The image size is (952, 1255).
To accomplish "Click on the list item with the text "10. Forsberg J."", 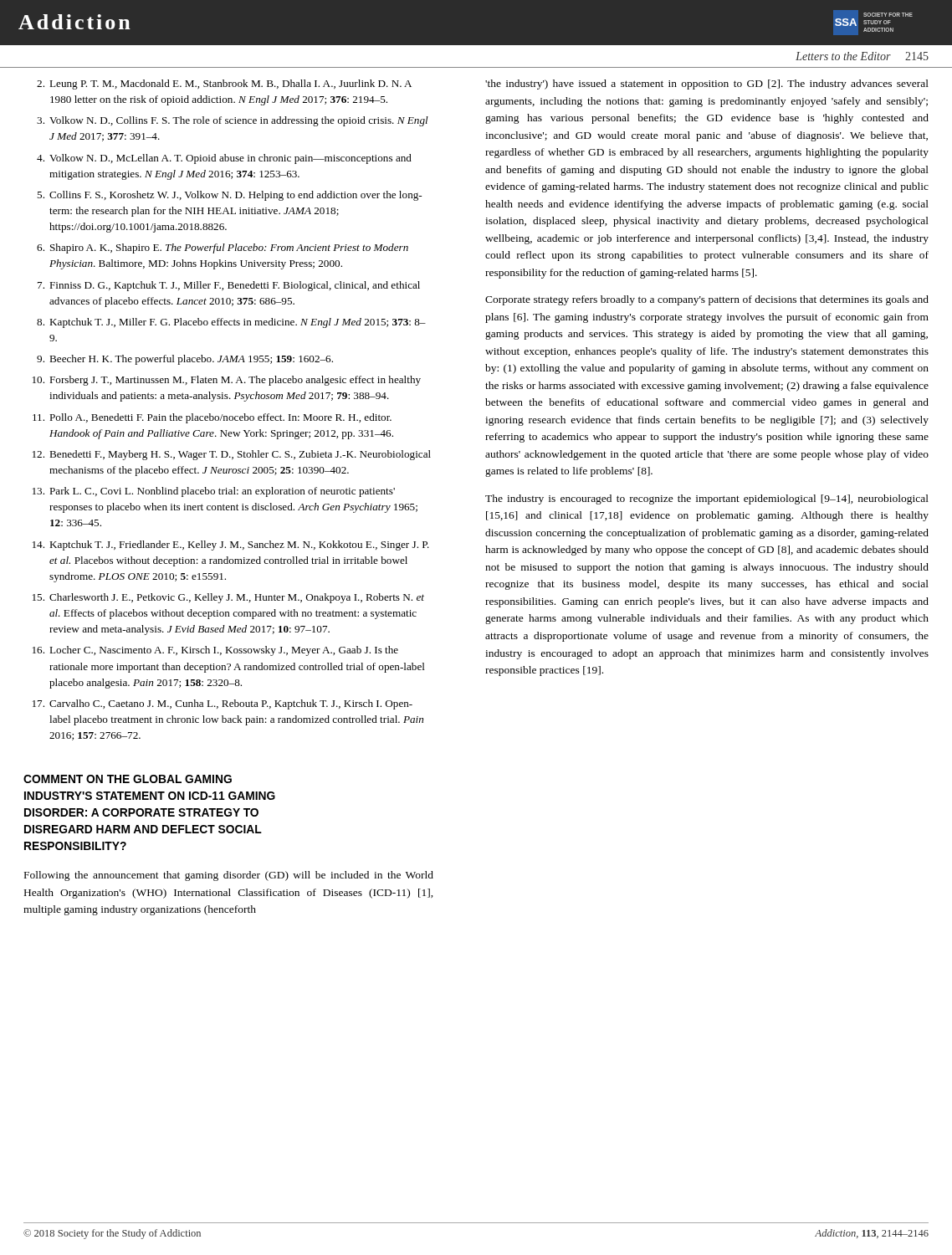I will [228, 388].
